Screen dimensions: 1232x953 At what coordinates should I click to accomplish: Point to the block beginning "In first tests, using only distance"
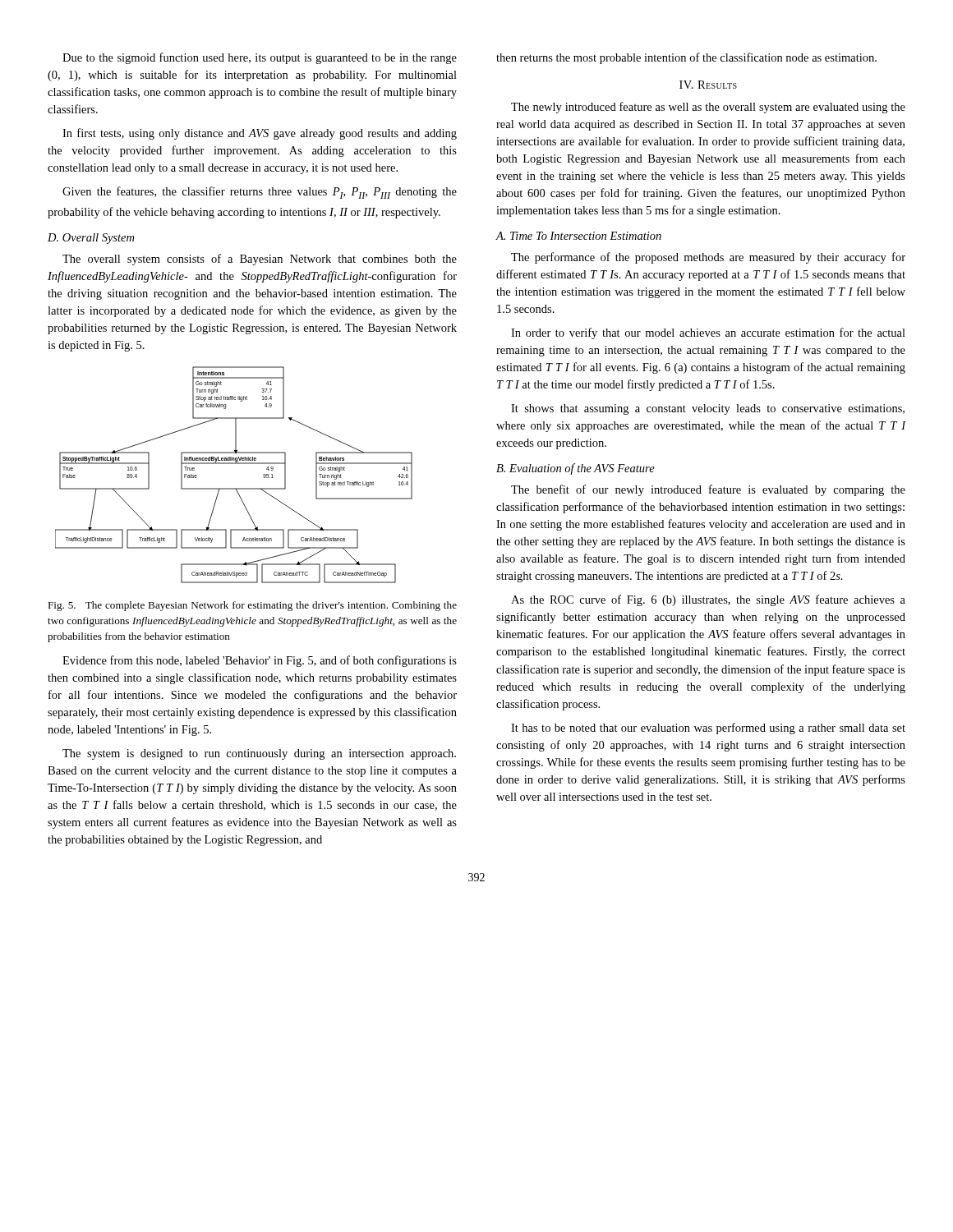[x=252, y=151]
